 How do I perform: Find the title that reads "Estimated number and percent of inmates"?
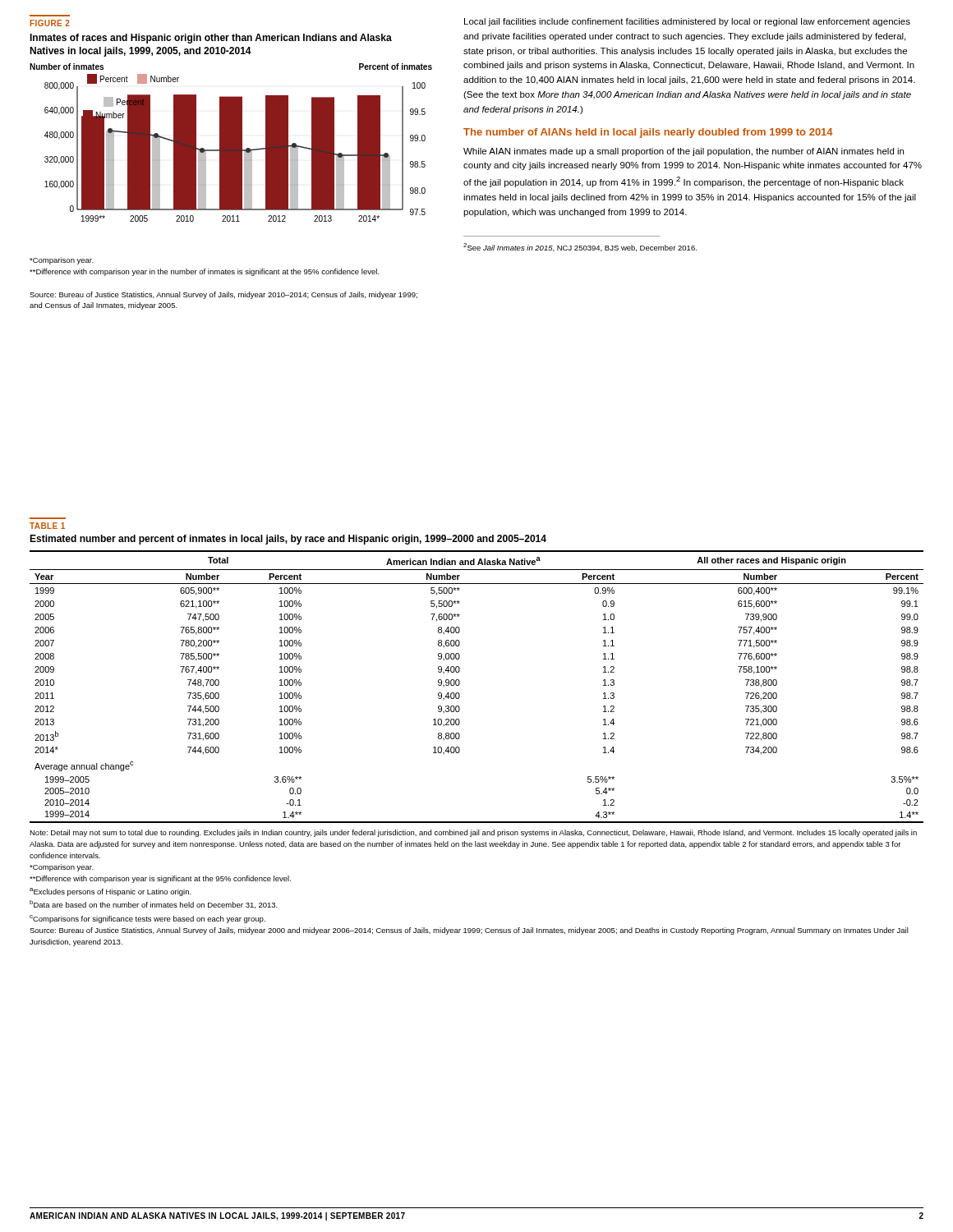288,539
